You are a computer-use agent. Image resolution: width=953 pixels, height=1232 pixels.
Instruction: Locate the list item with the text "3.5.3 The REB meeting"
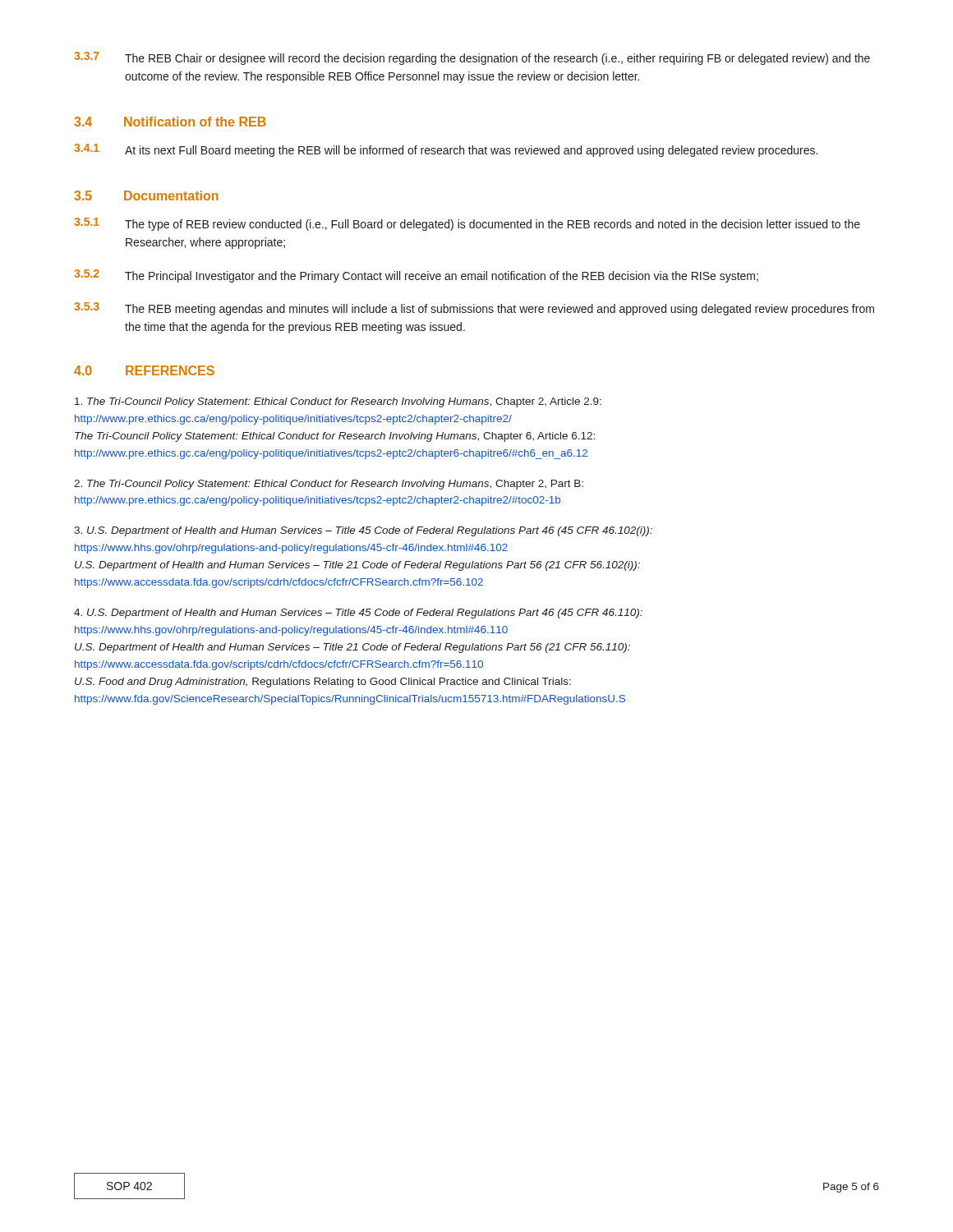[476, 318]
